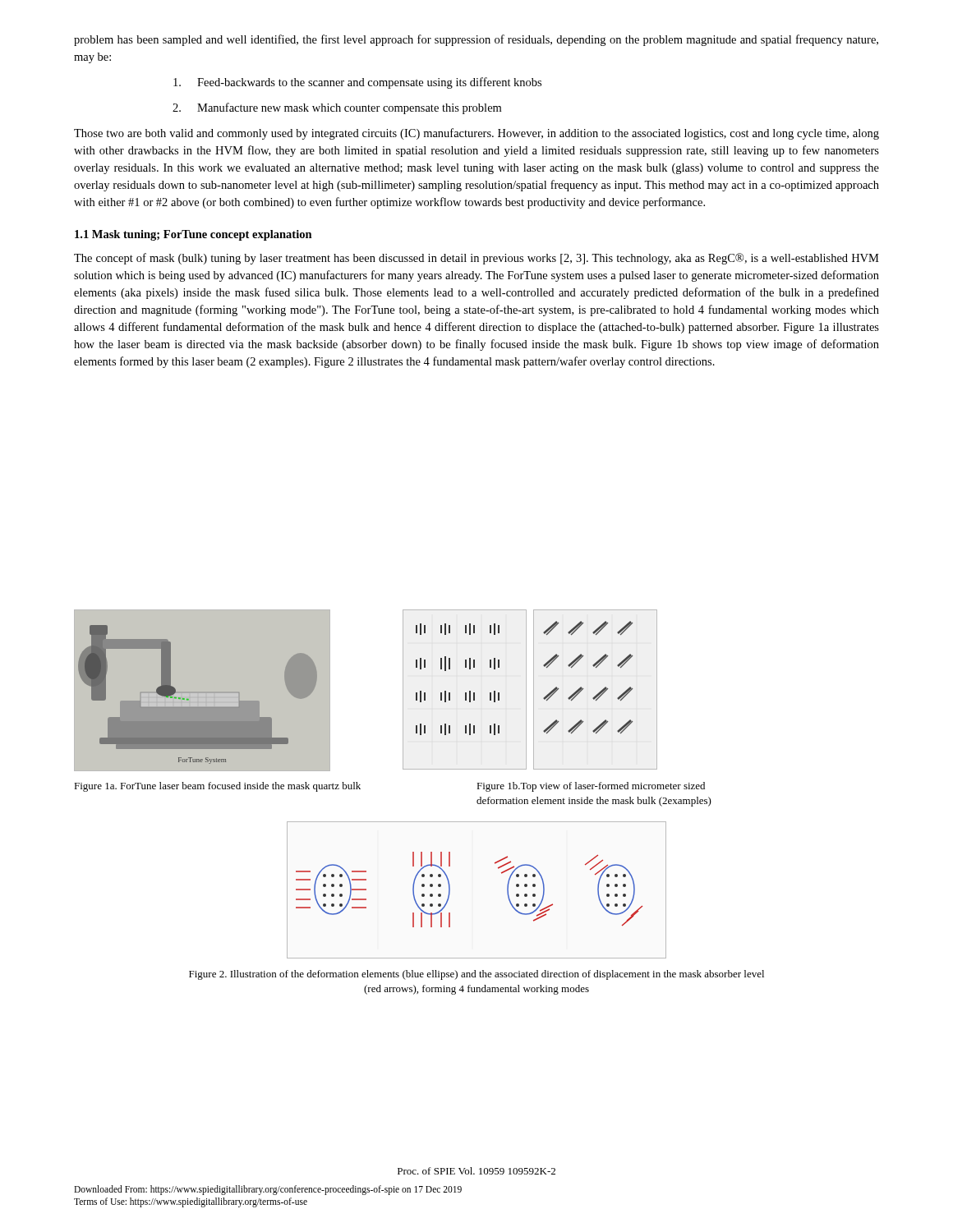Locate the block starting "Figure 1b.Top view of laser-formed micrometer sizeddeformation"
The width and height of the screenshot is (953, 1232).
(594, 793)
